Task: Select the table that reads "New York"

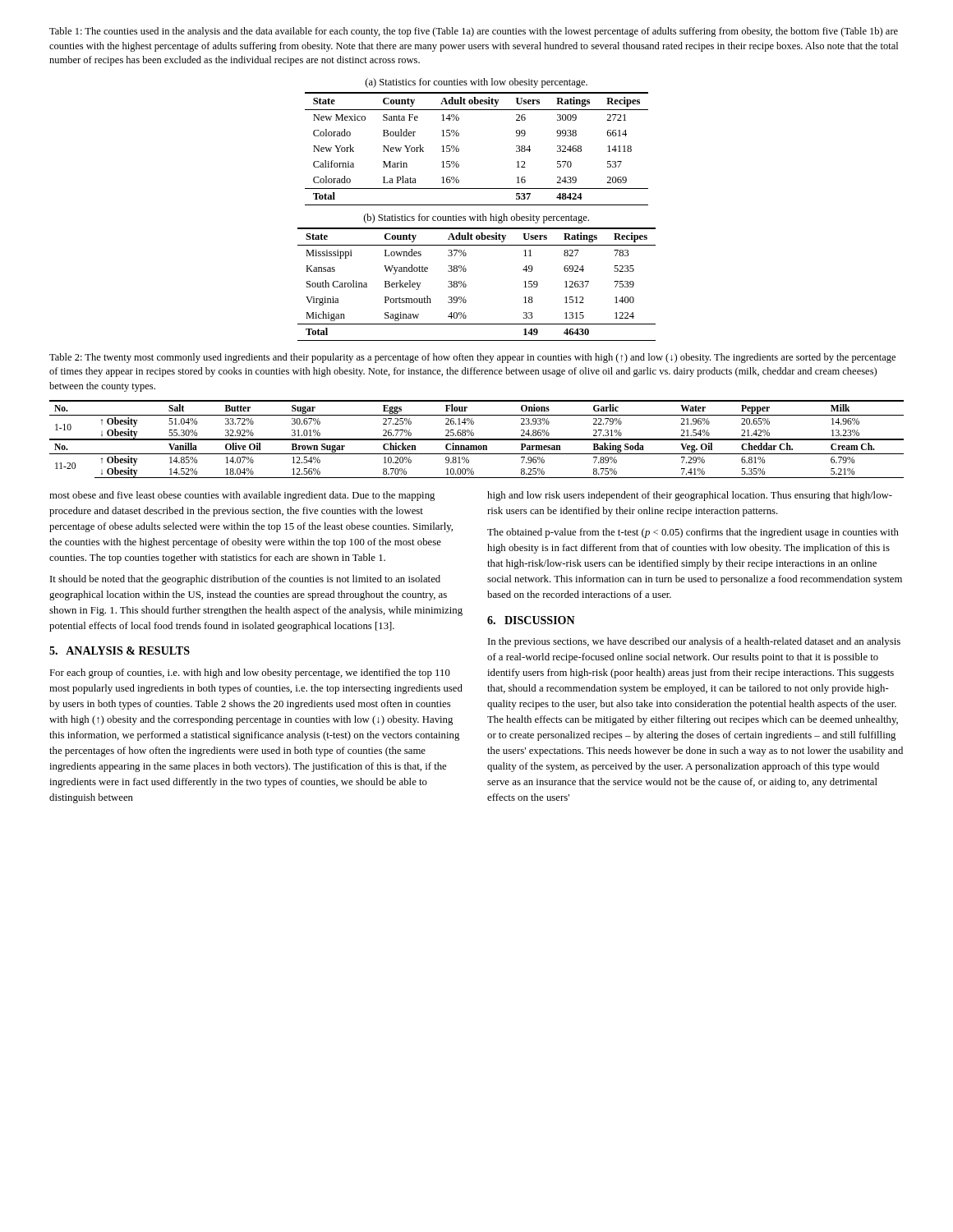Action: 476,148
